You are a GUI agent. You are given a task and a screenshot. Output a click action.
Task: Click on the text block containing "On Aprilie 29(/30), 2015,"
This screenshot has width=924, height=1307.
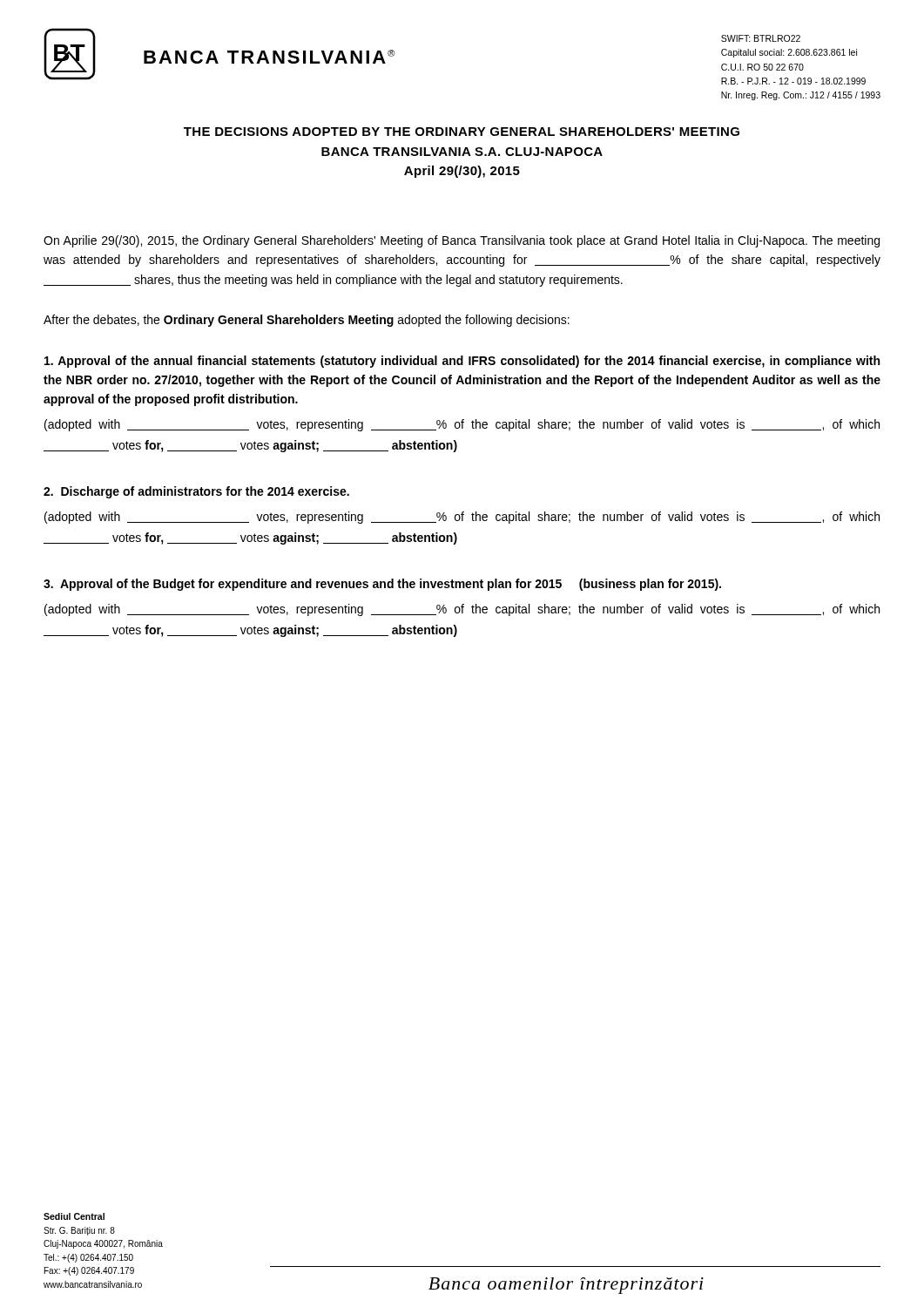point(462,260)
